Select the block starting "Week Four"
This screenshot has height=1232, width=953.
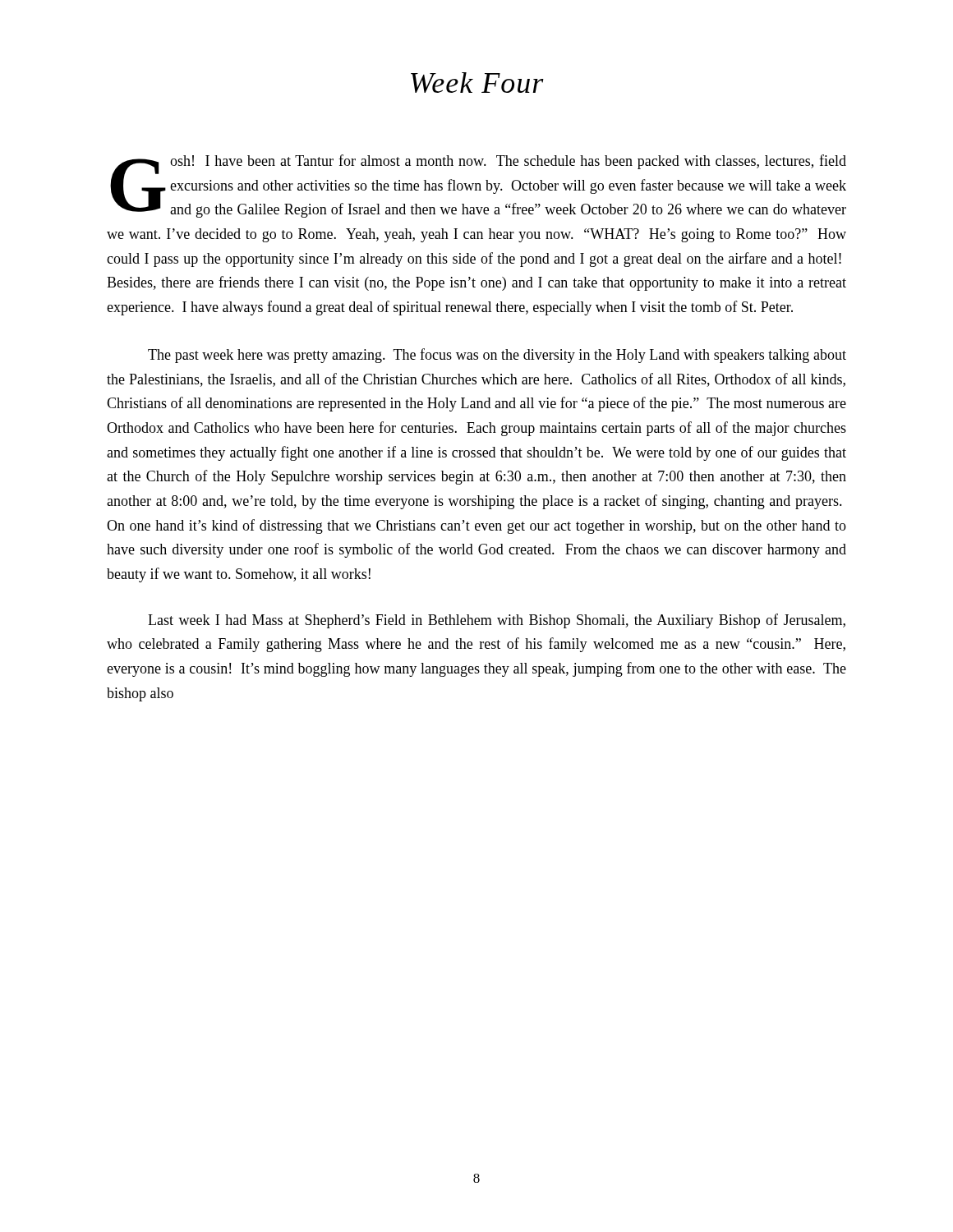[x=476, y=83]
